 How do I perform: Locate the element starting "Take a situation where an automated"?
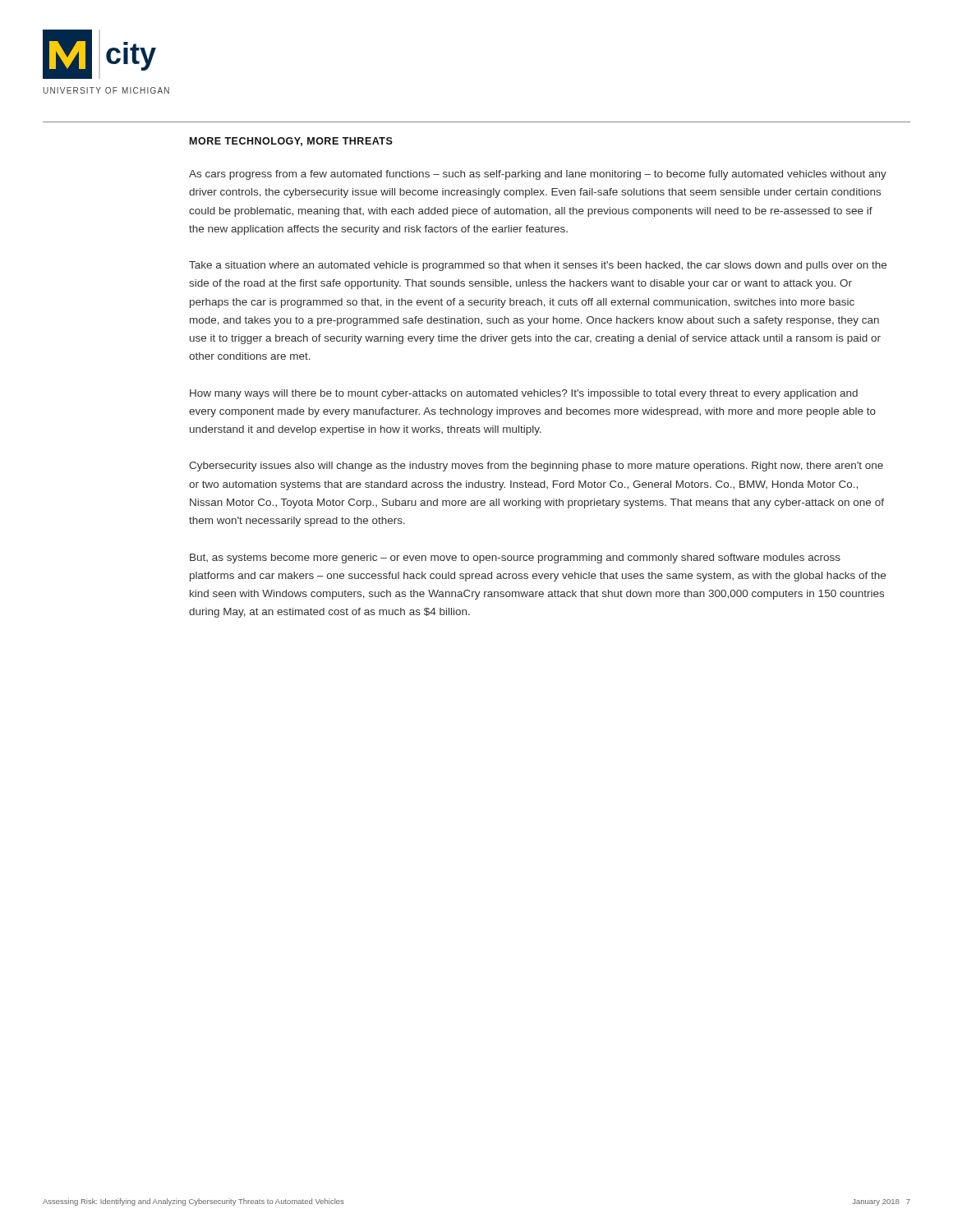pyautogui.click(x=538, y=311)
